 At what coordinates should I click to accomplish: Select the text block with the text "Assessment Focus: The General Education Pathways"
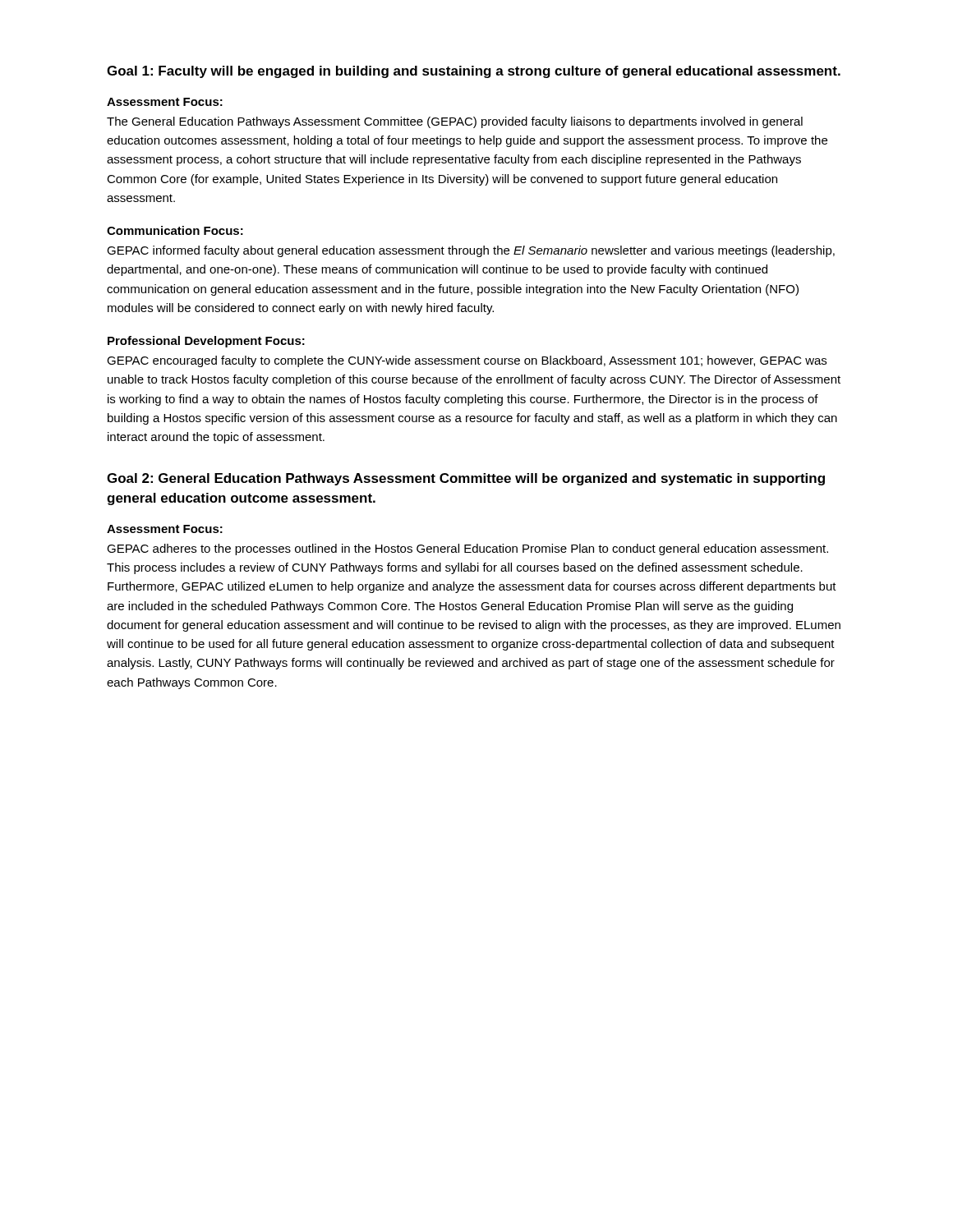tap(476, 151)
